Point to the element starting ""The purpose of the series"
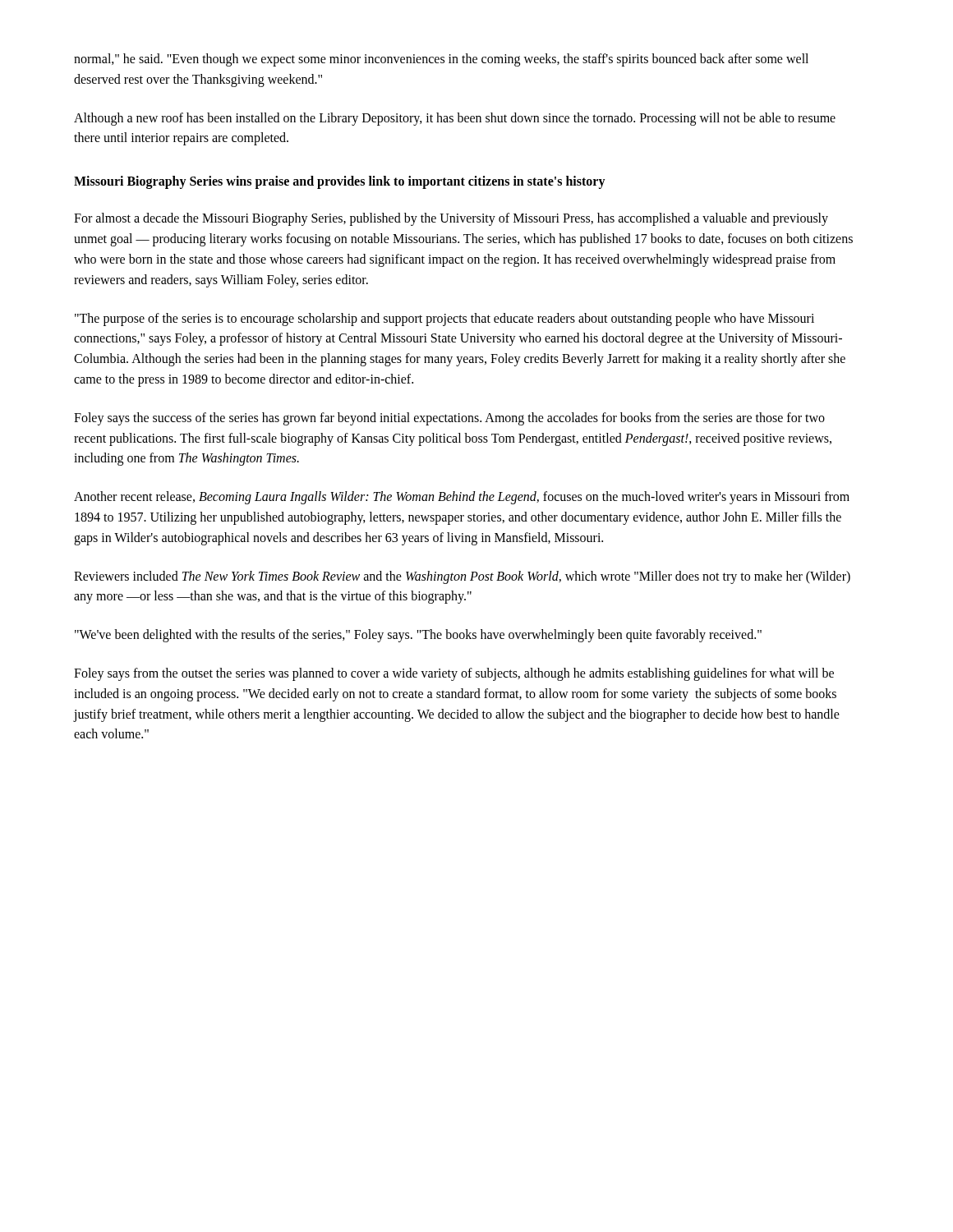The width and height of the screenshot is (953, 1232). tap(460, 348)
